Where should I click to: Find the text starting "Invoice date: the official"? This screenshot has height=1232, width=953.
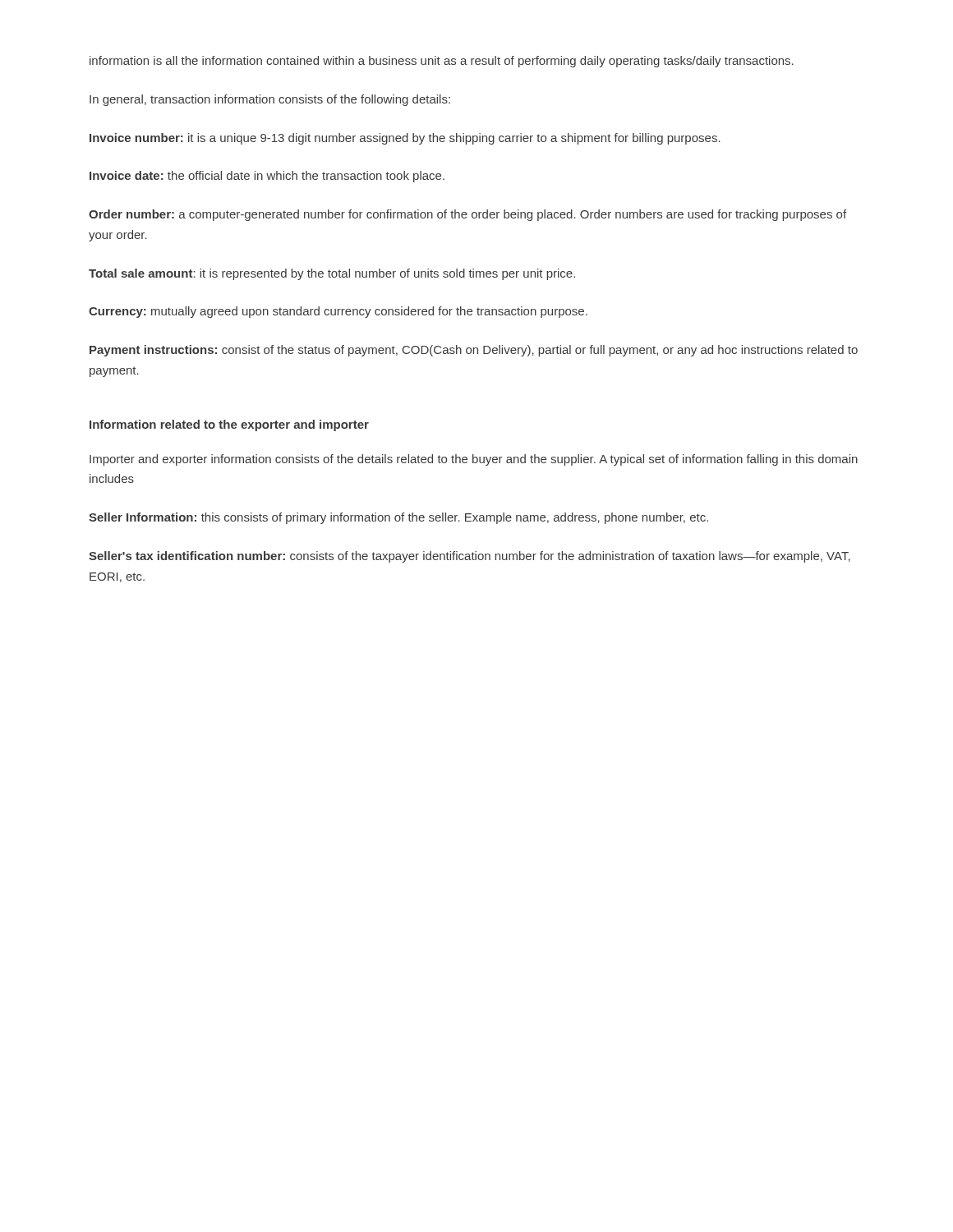pyautogui.click(x=267, y=176)
